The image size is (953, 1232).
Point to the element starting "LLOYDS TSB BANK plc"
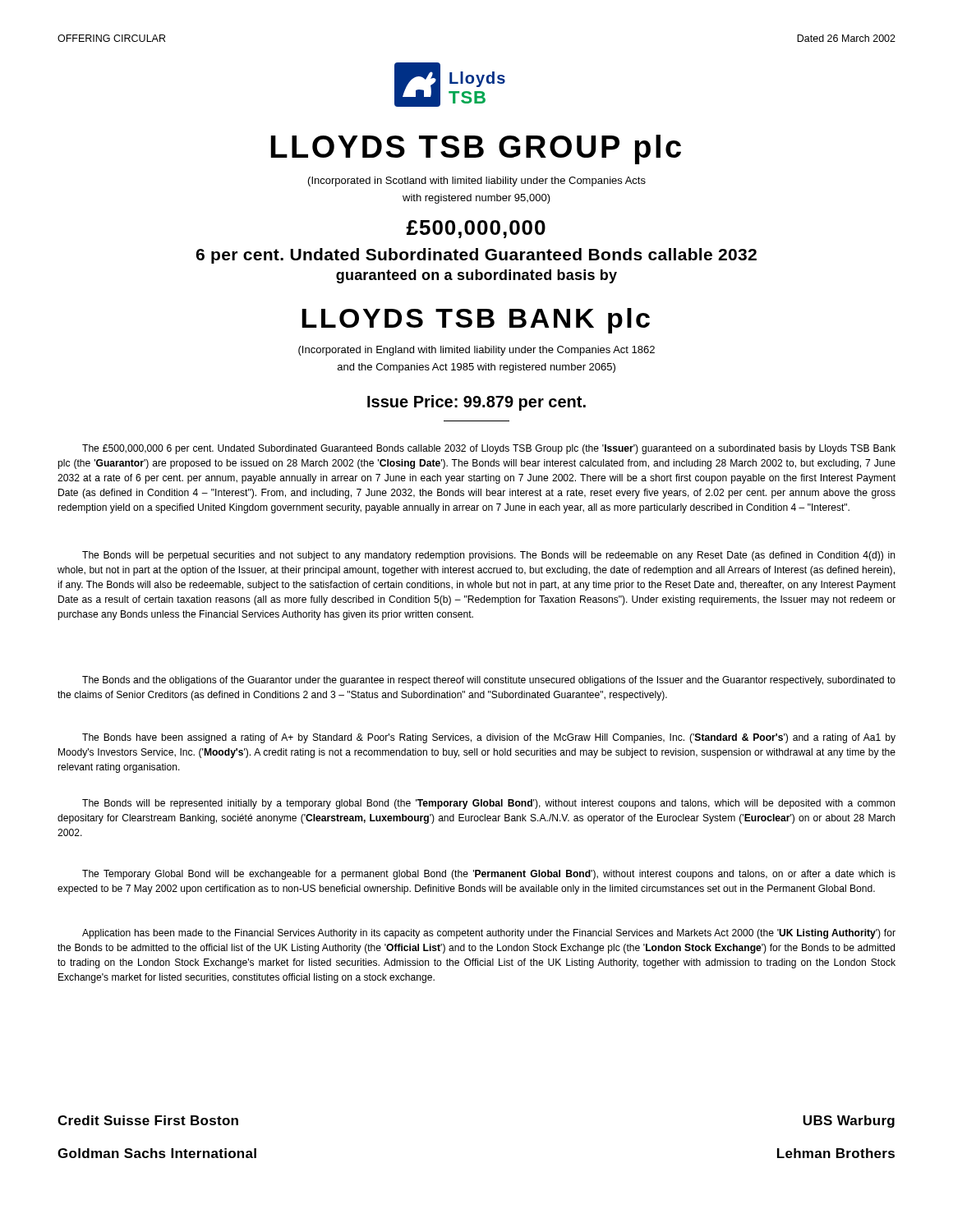(476, 318)
